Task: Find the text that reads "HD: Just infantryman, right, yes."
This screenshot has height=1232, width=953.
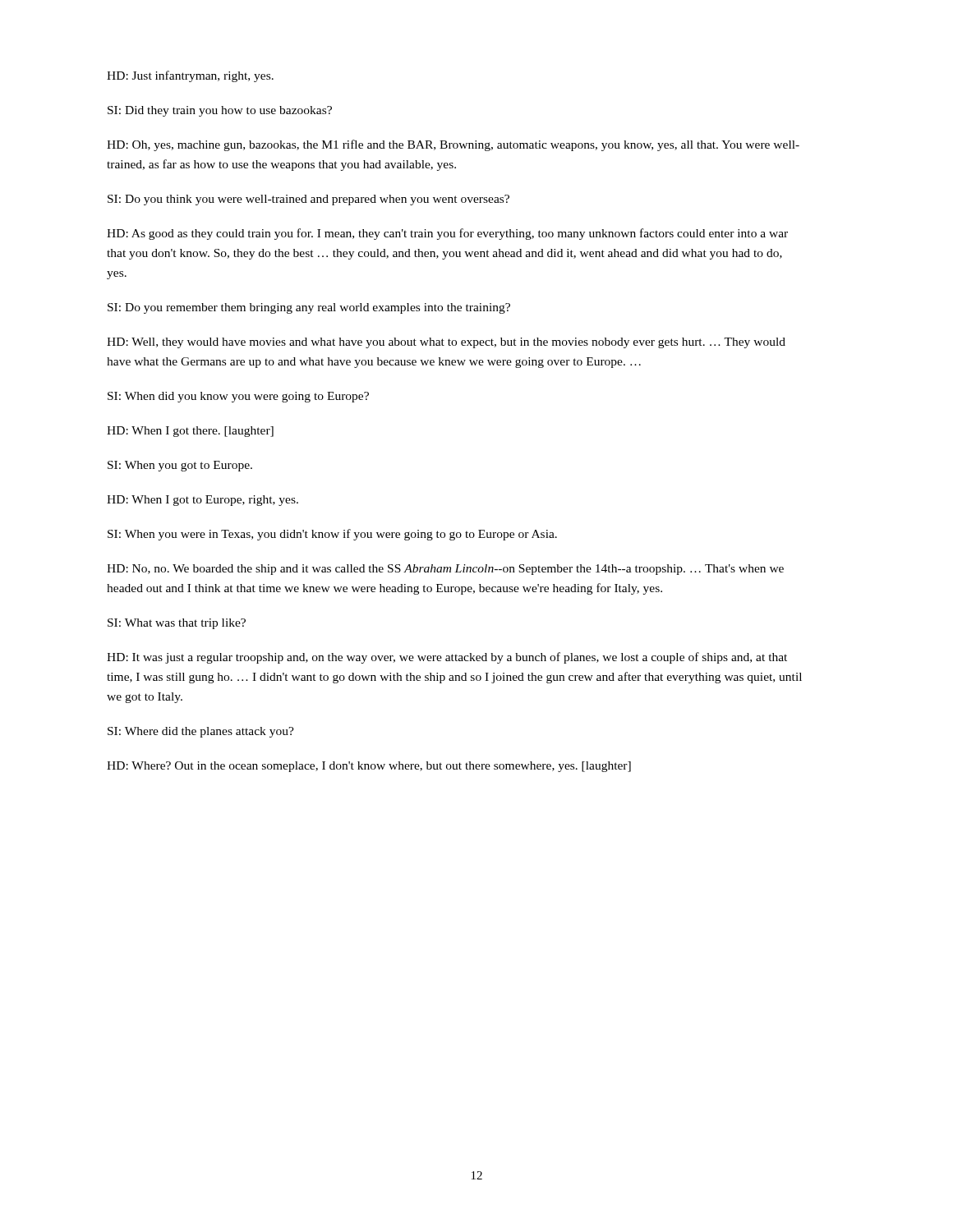Action: [190, 75]
